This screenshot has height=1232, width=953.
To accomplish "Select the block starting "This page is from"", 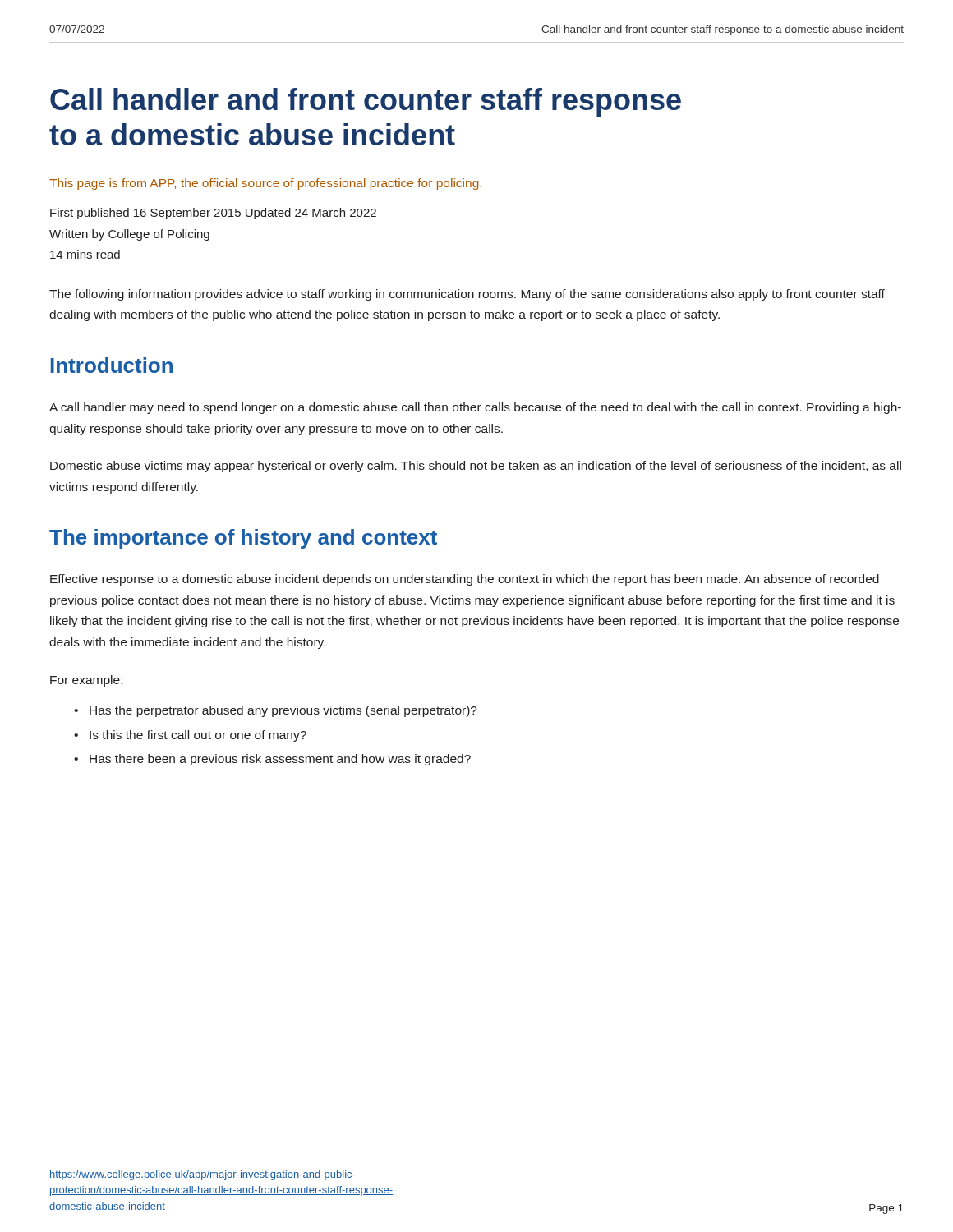I will 266,183.
